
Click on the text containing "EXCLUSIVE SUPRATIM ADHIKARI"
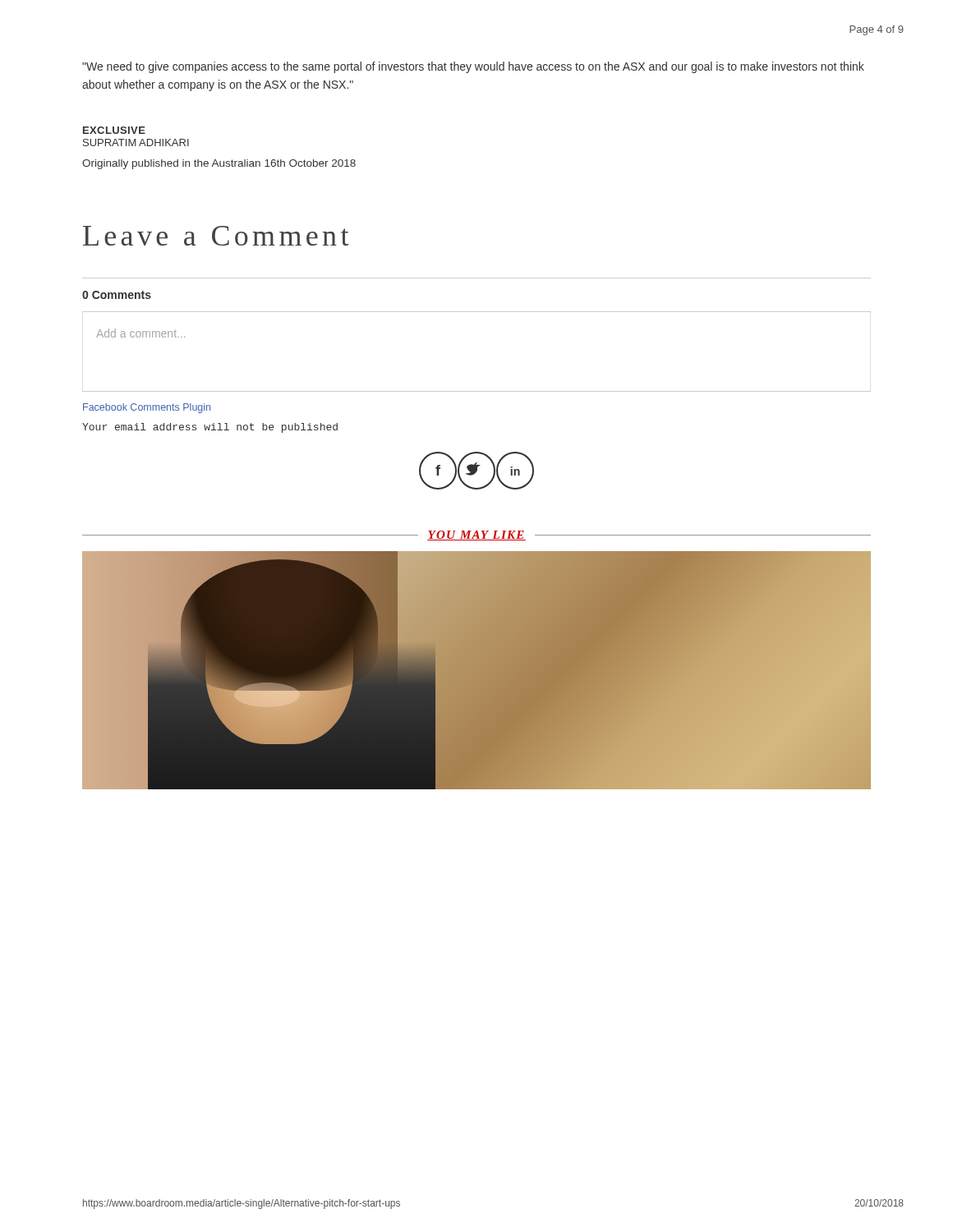pos(114,130)
